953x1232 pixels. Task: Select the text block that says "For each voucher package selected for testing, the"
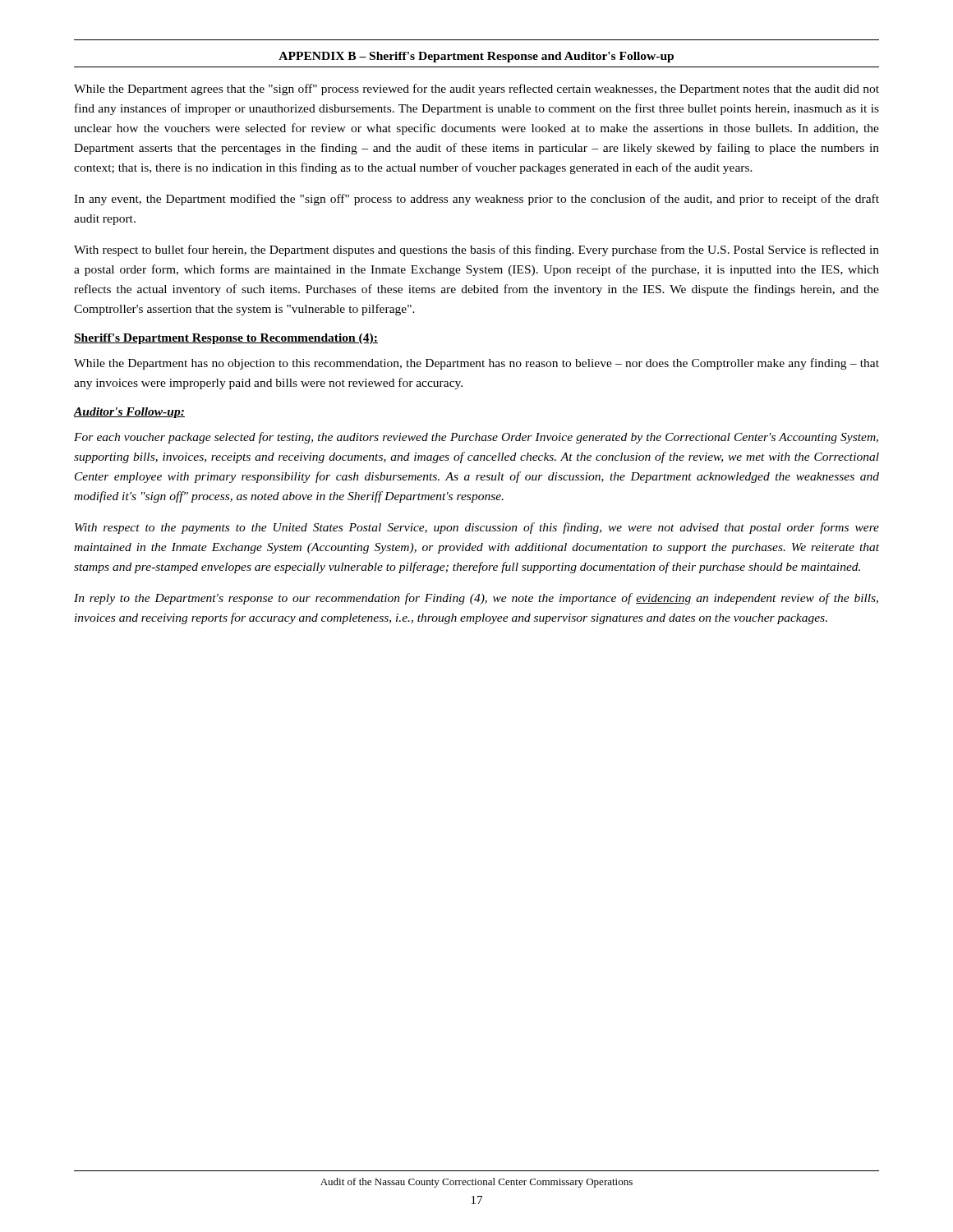click(x=476, y=466)
